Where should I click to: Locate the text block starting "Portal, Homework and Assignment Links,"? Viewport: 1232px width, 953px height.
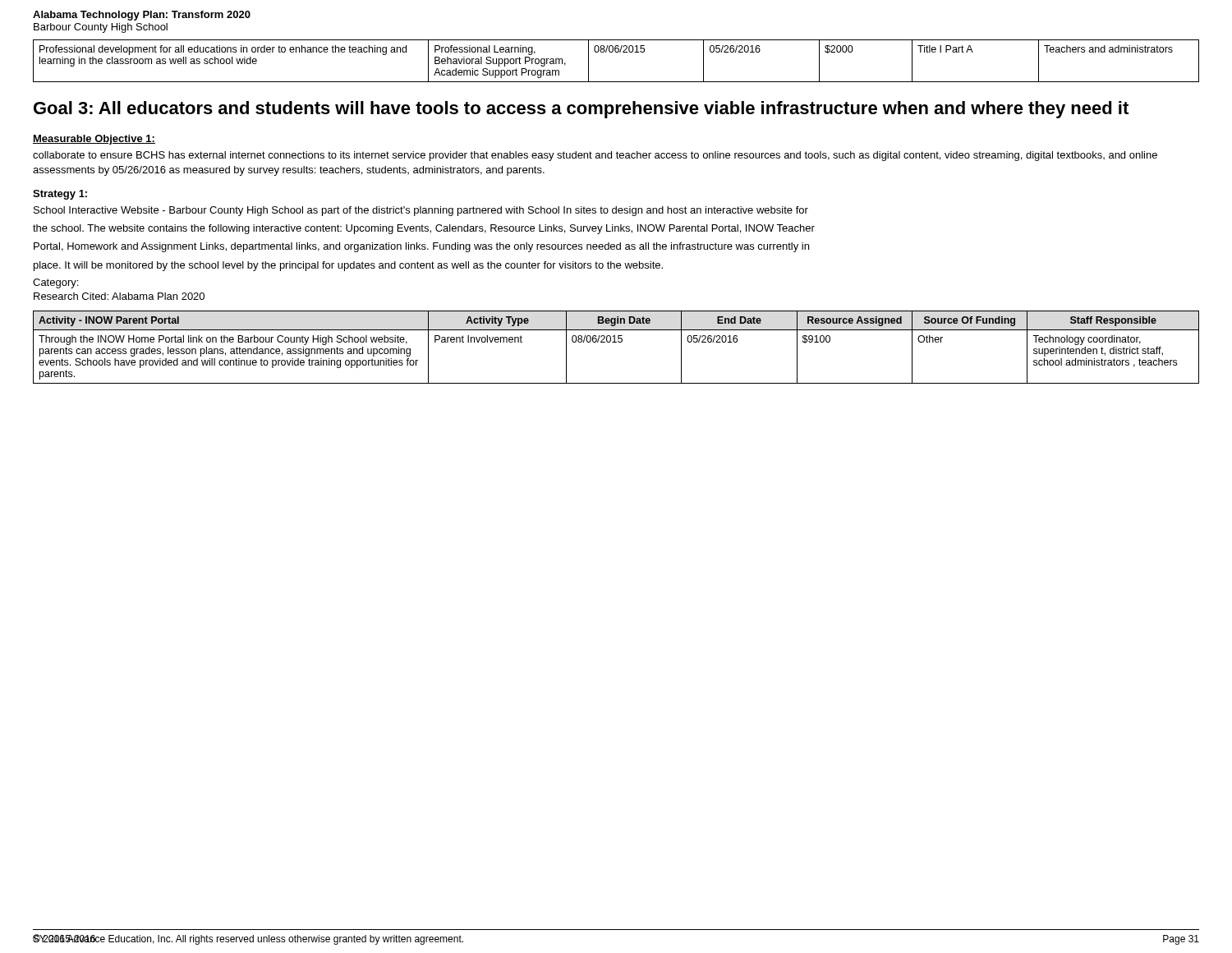tap(421, 246)
